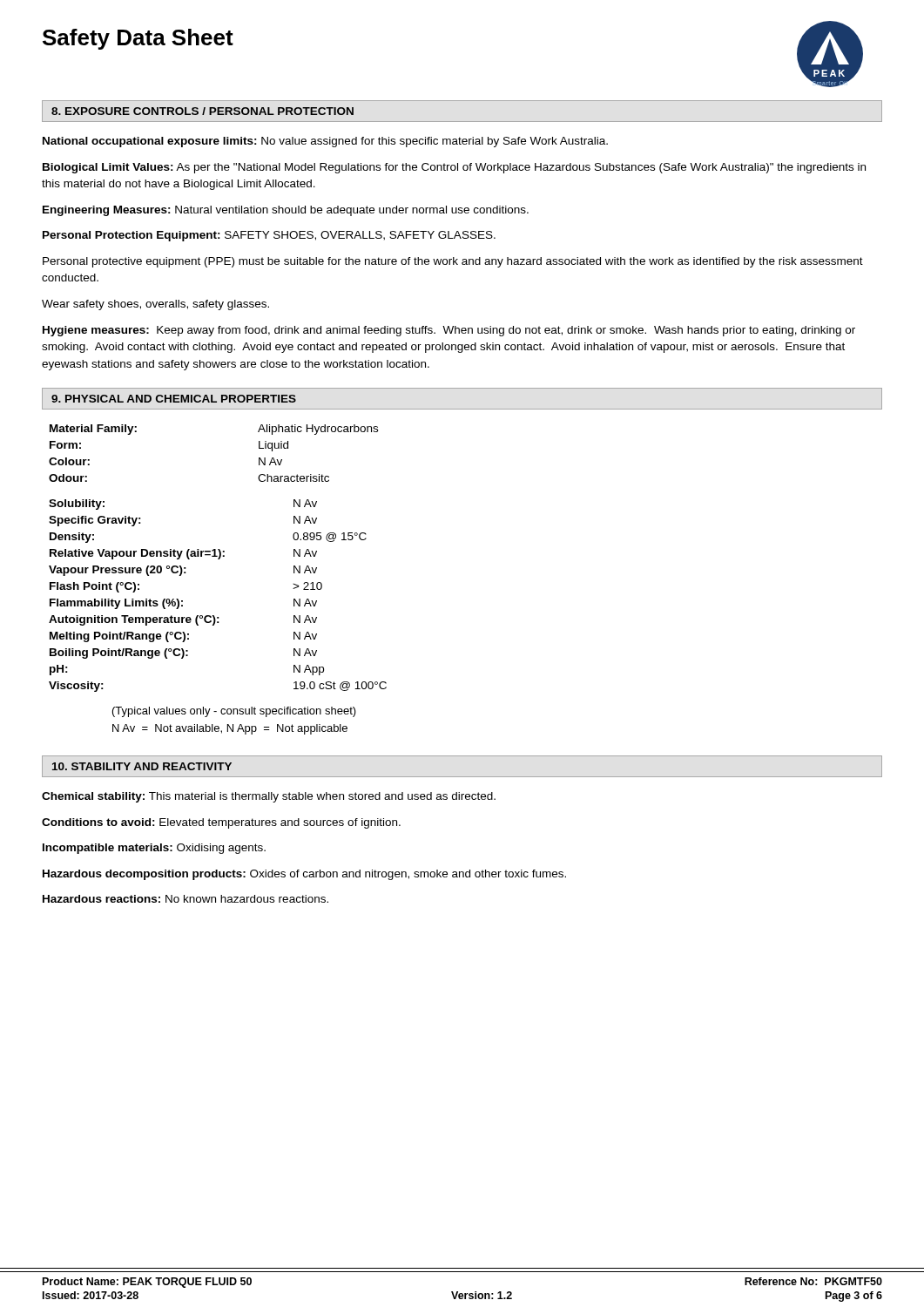Locate the text "10. STABILITY AND REACTIVITY"

tap(142, 767)
